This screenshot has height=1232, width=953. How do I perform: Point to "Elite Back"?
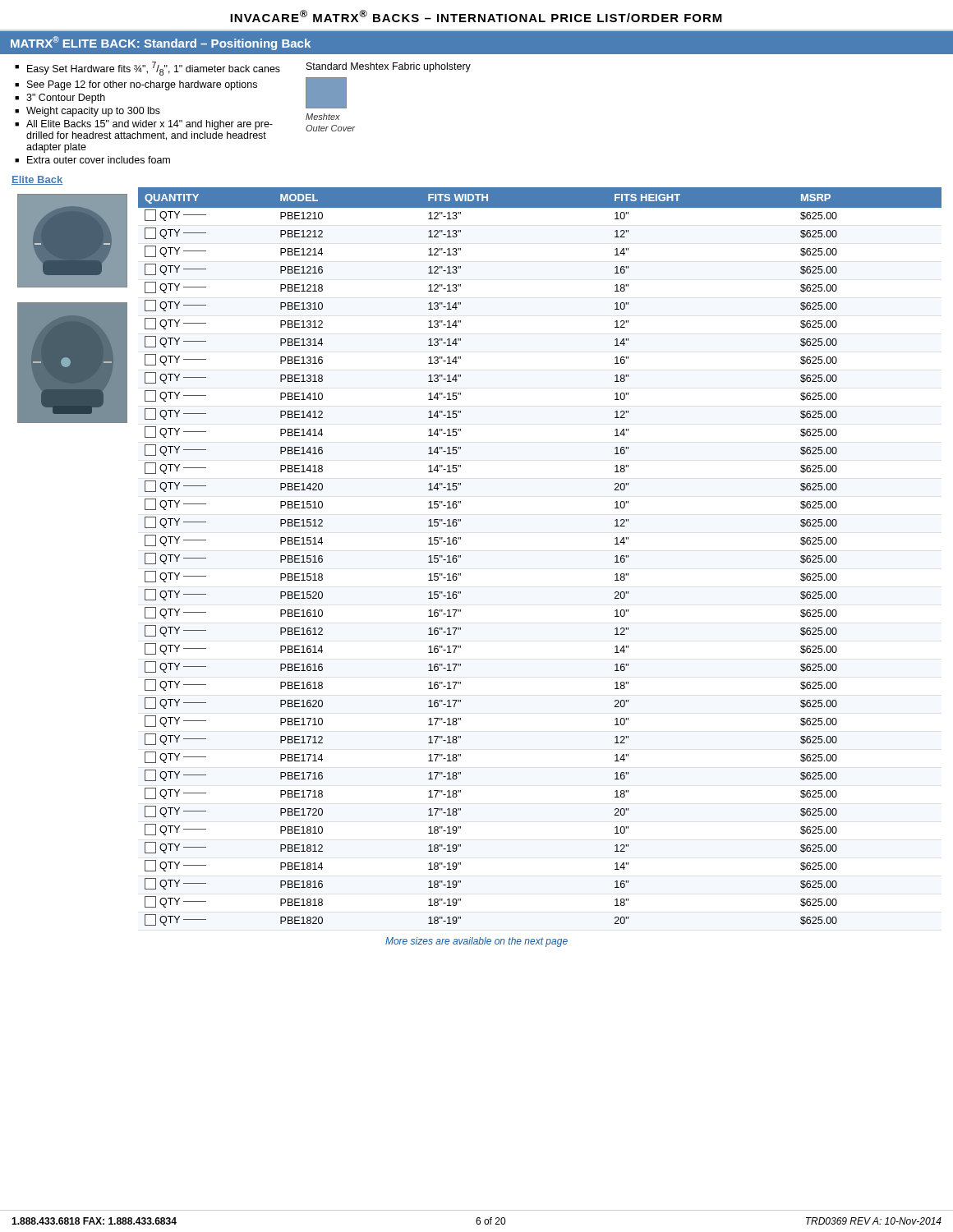click(x=37, y=179)
